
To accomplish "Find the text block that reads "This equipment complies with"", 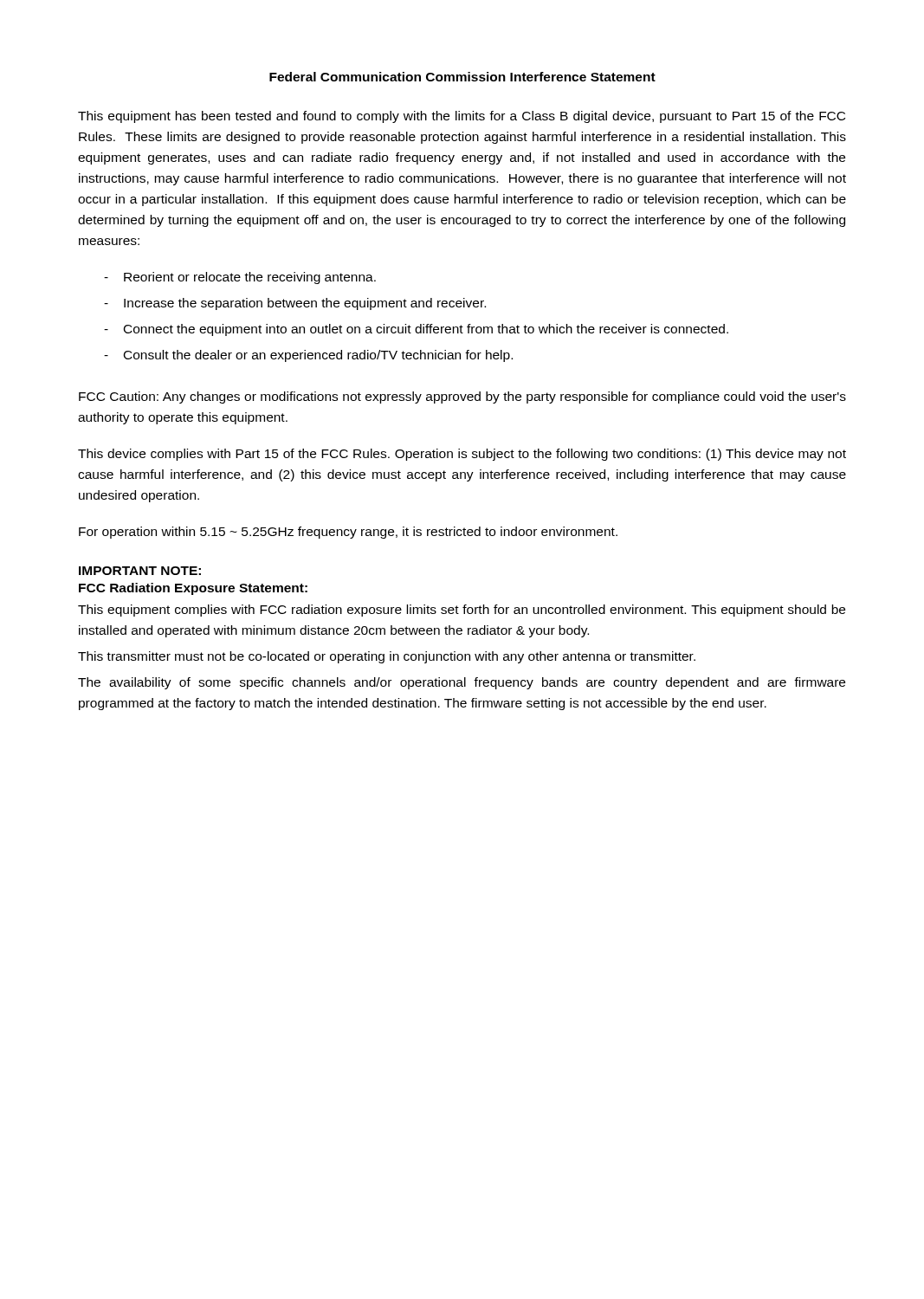I will (462, 620).
